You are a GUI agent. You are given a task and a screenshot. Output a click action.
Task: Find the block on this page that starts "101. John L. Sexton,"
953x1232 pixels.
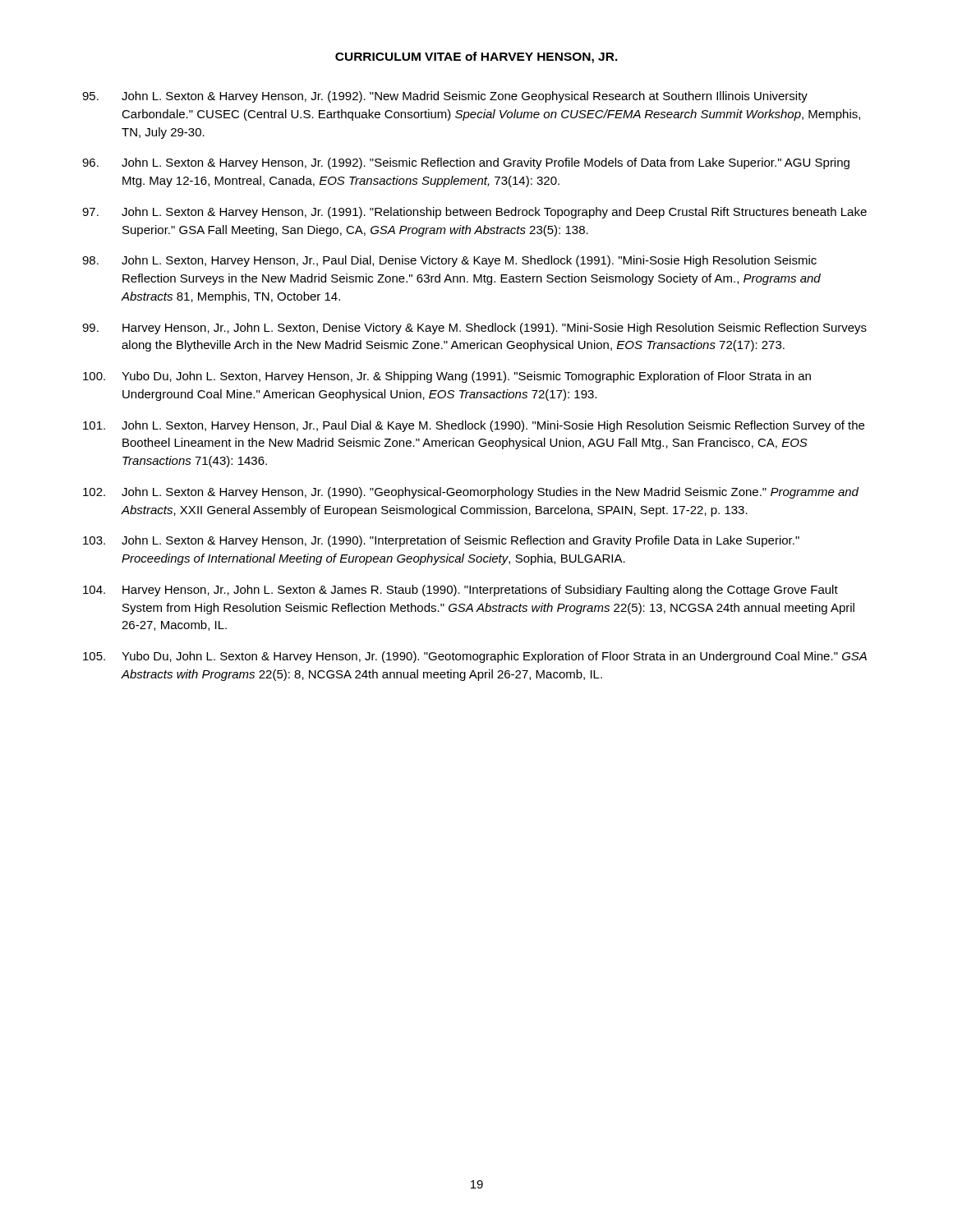[x=476, y=443]
